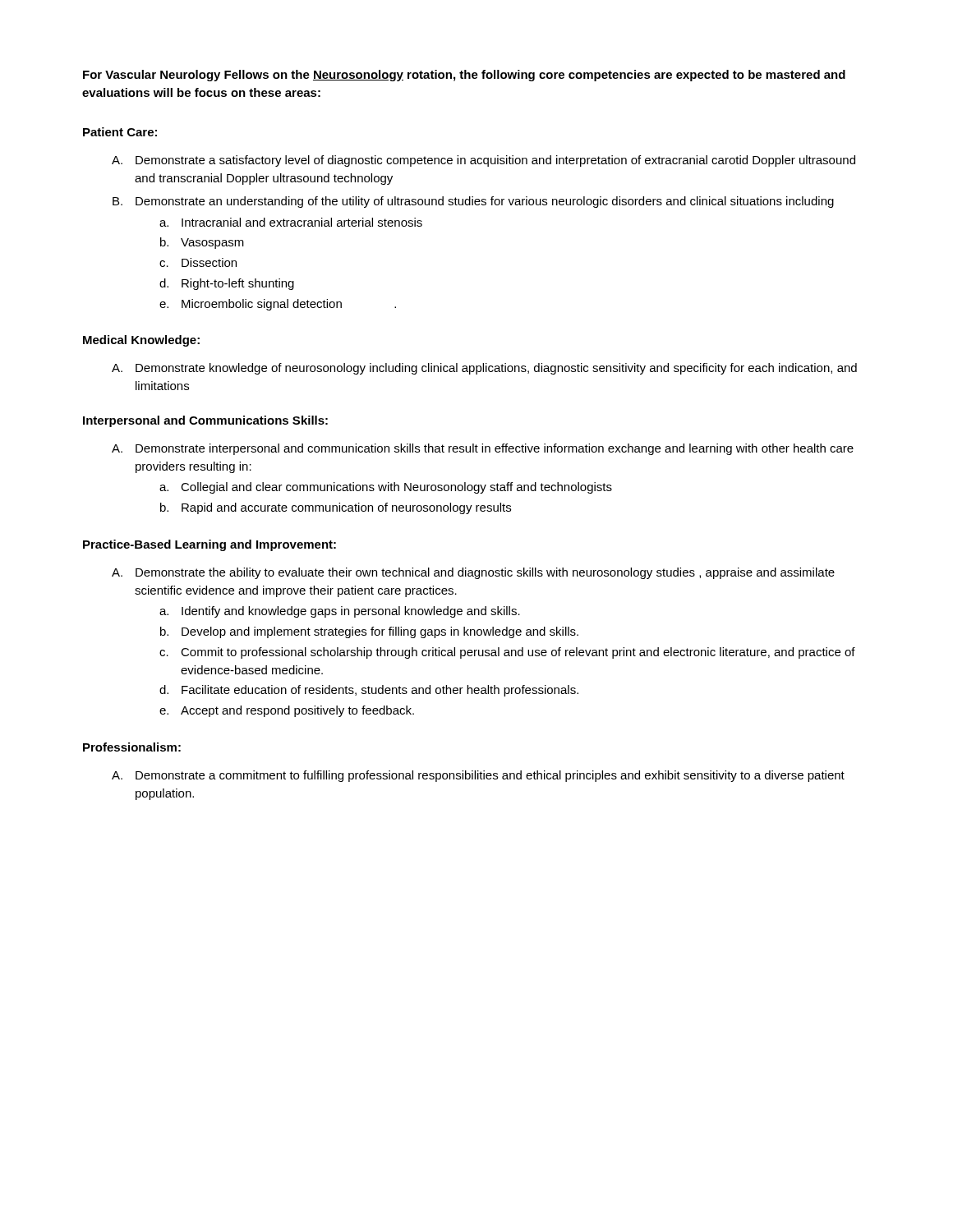Viewport: 953px width, 1232px height.
Task: Click on the text starting "Patient Care:"
Action: pyautogui.click(x=120, y=132)
